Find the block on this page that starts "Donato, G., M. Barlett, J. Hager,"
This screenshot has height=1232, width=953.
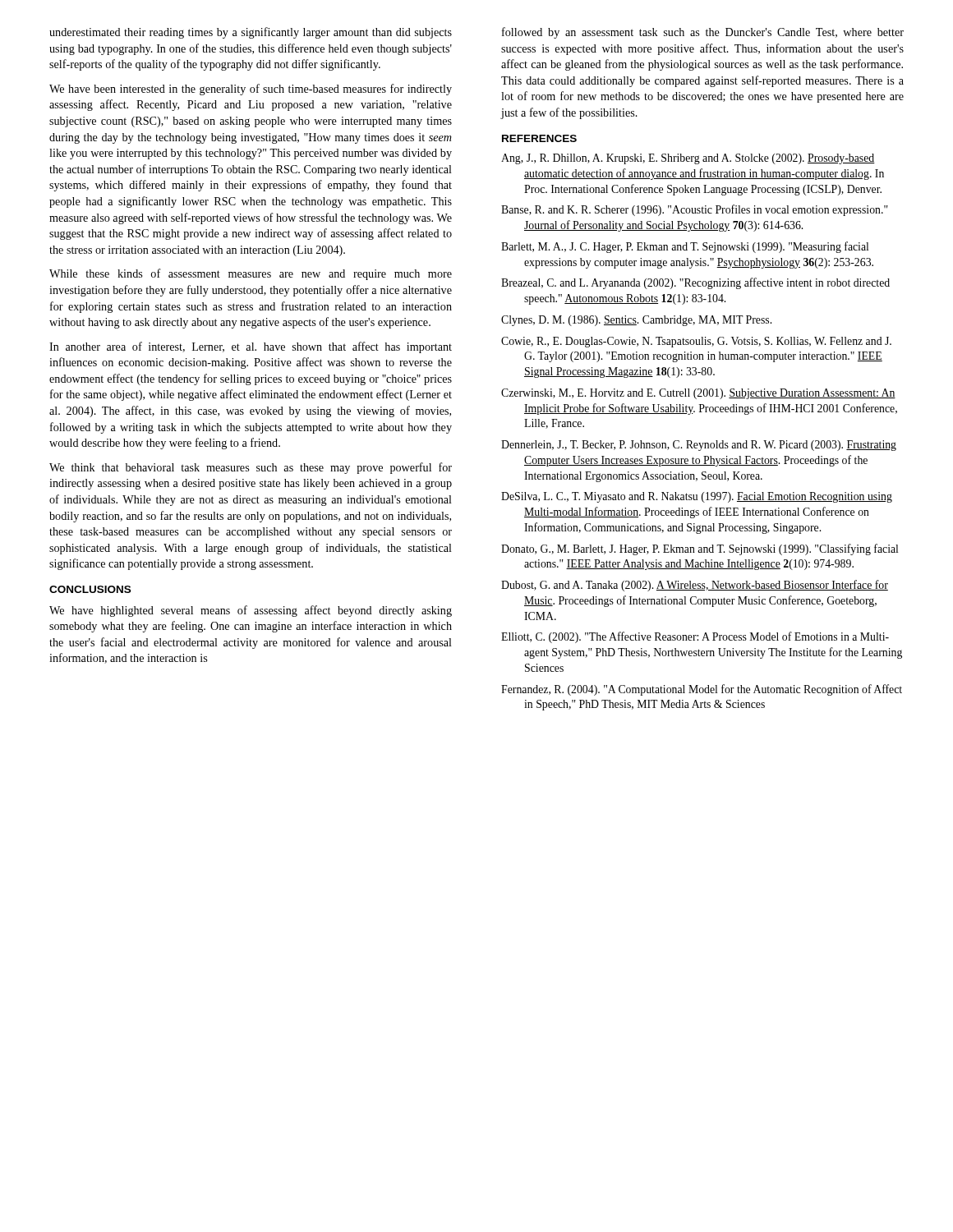pyautogui.click(x=702, y=557)
